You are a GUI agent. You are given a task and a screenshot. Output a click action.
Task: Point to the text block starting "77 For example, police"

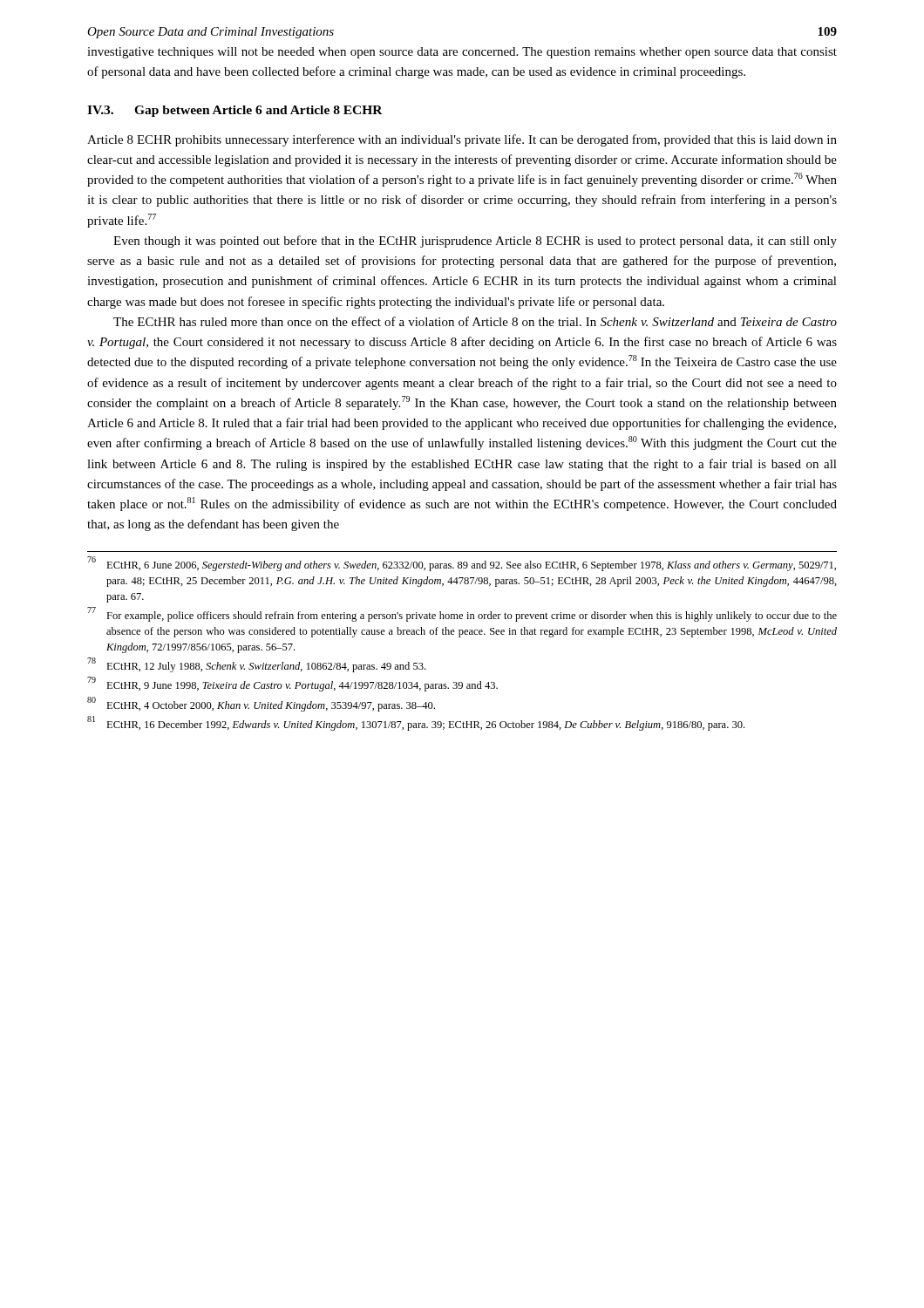point(462,631)
